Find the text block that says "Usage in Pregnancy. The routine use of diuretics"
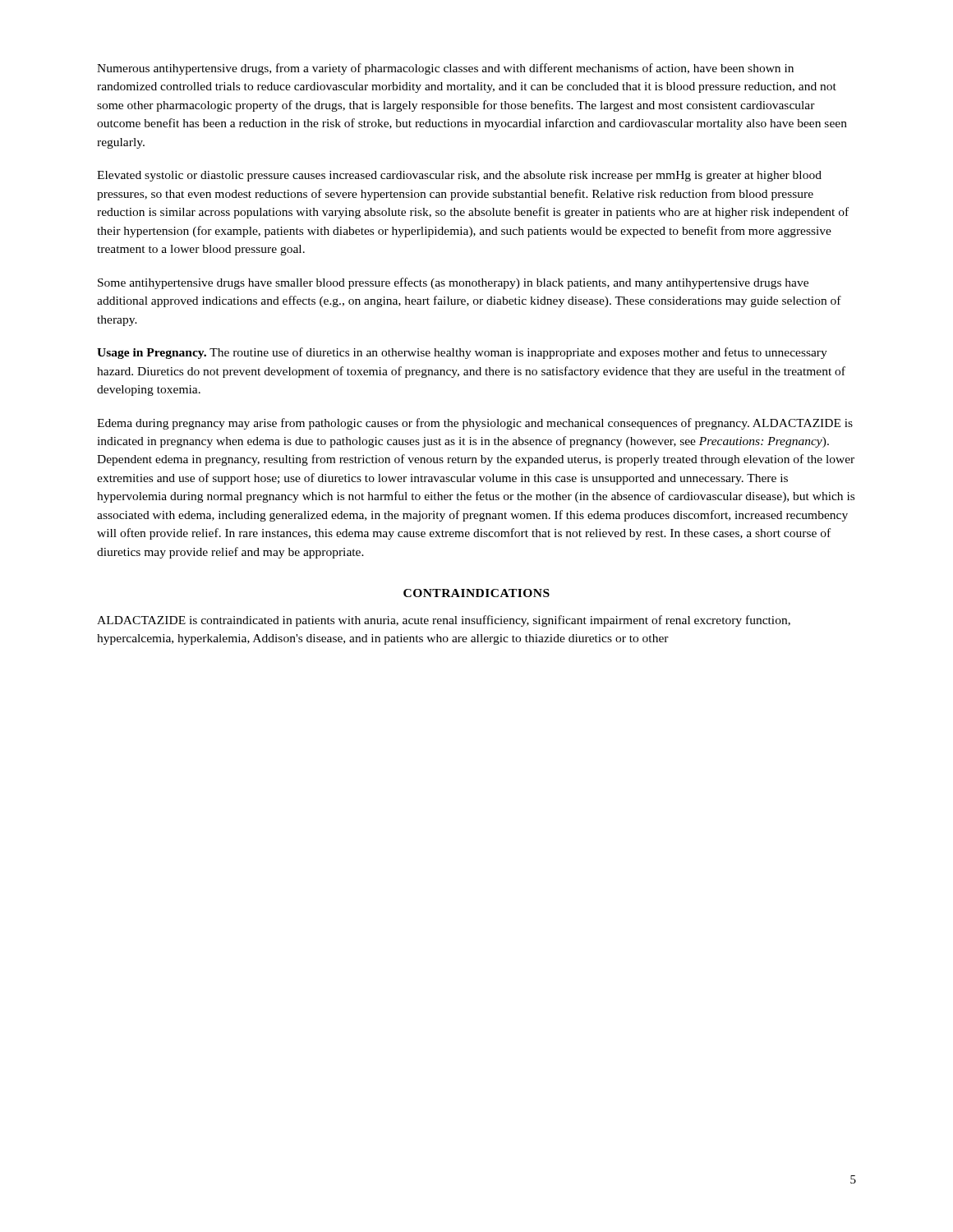The height and width of the screenshot is (1232, 953). (x=471, y=371)
